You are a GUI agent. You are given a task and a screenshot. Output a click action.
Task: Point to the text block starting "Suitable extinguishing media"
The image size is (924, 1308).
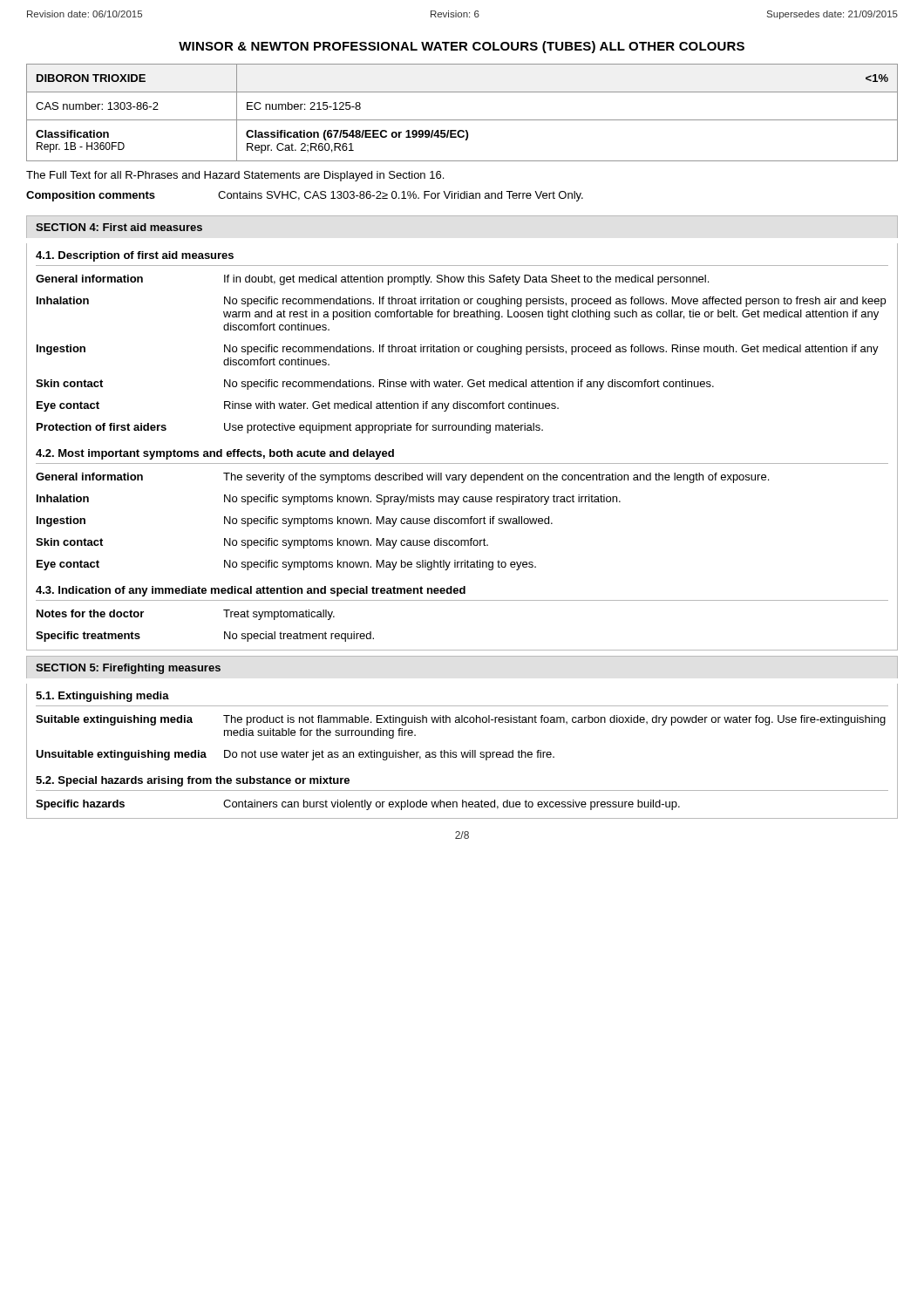[462, 726]
